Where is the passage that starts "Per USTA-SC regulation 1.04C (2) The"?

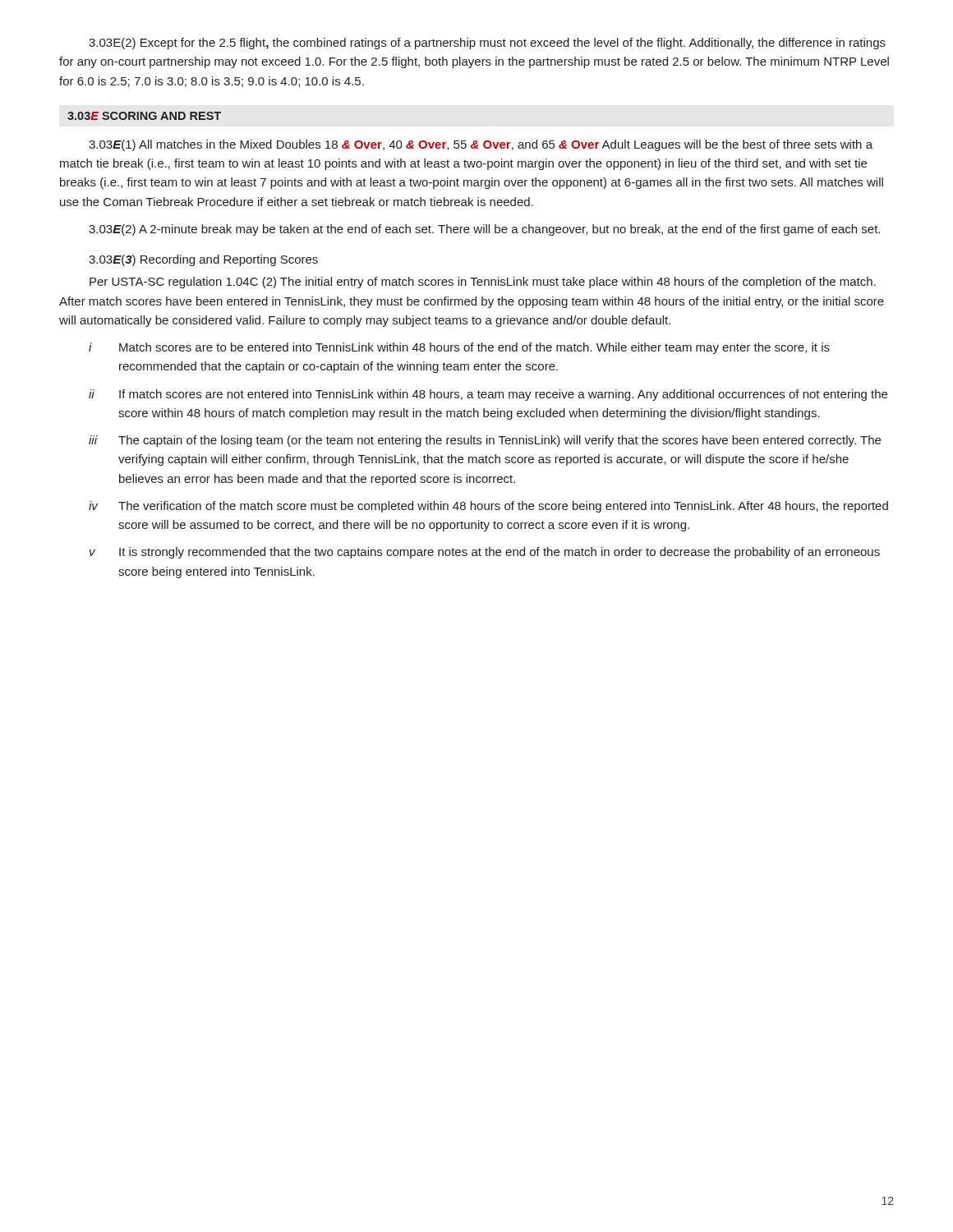pos(476,301)
